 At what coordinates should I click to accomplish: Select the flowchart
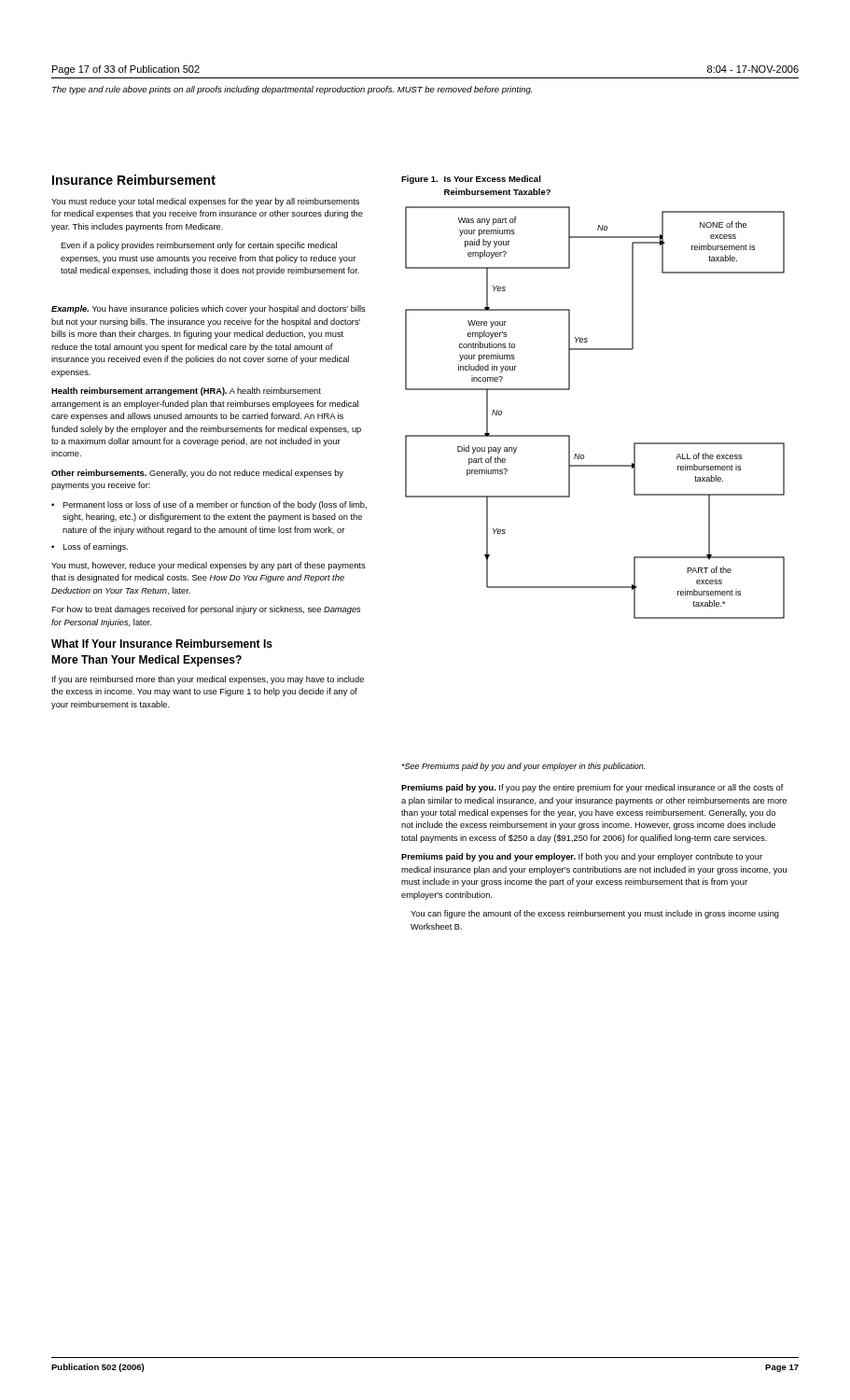595,480
